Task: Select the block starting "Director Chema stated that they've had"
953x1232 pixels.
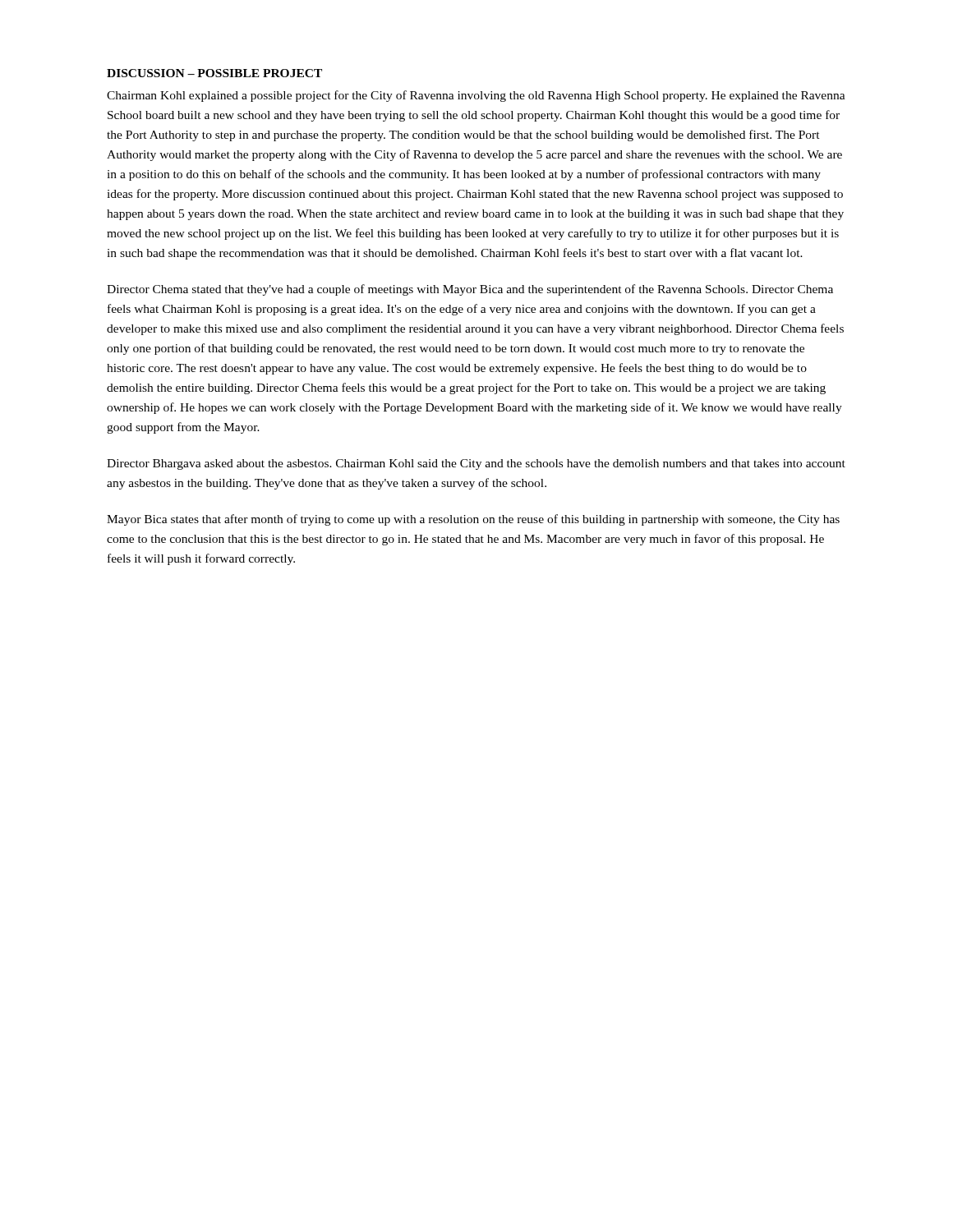Action: [475, 358]
